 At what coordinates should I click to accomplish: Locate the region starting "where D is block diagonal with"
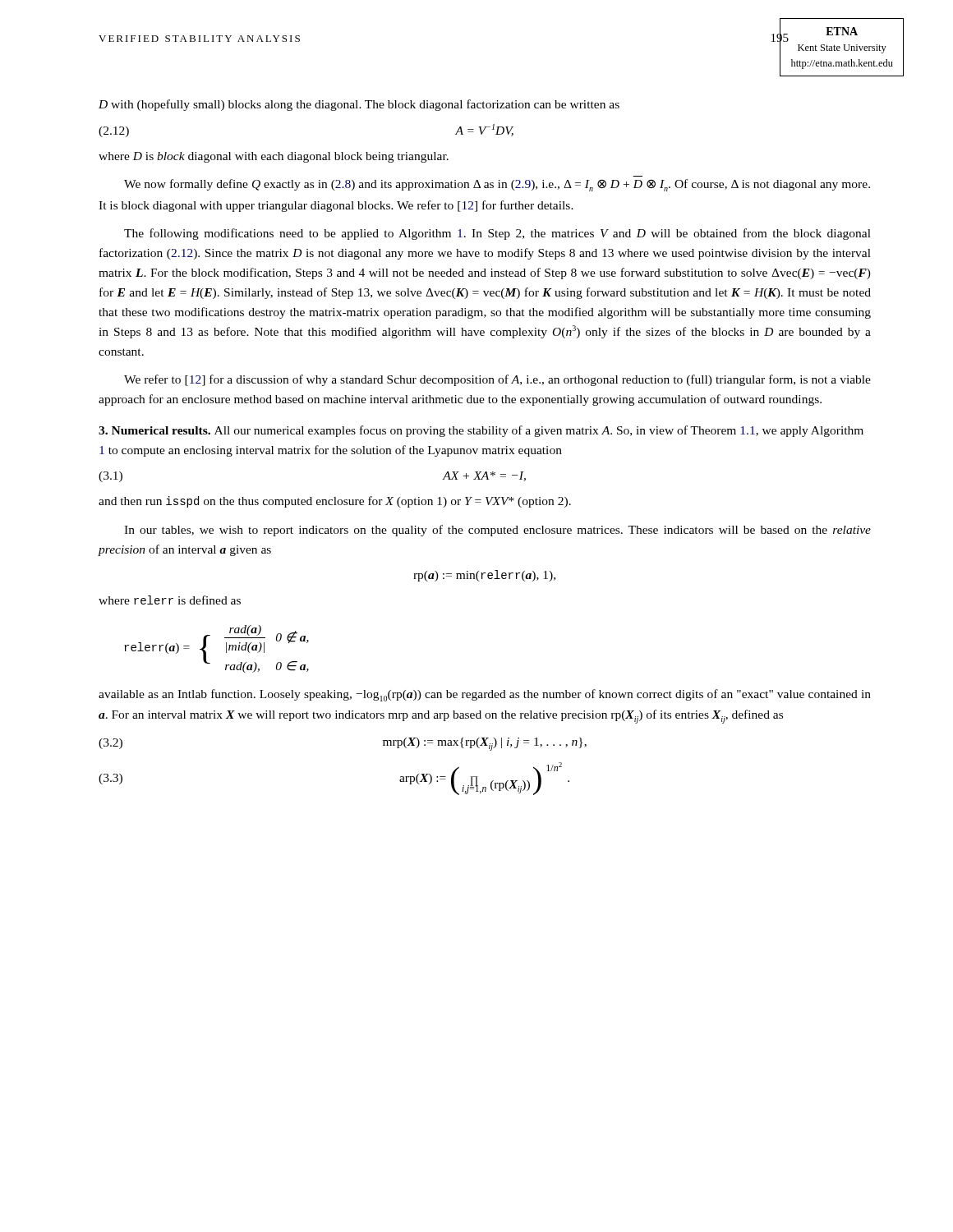[x=485, y=278]
